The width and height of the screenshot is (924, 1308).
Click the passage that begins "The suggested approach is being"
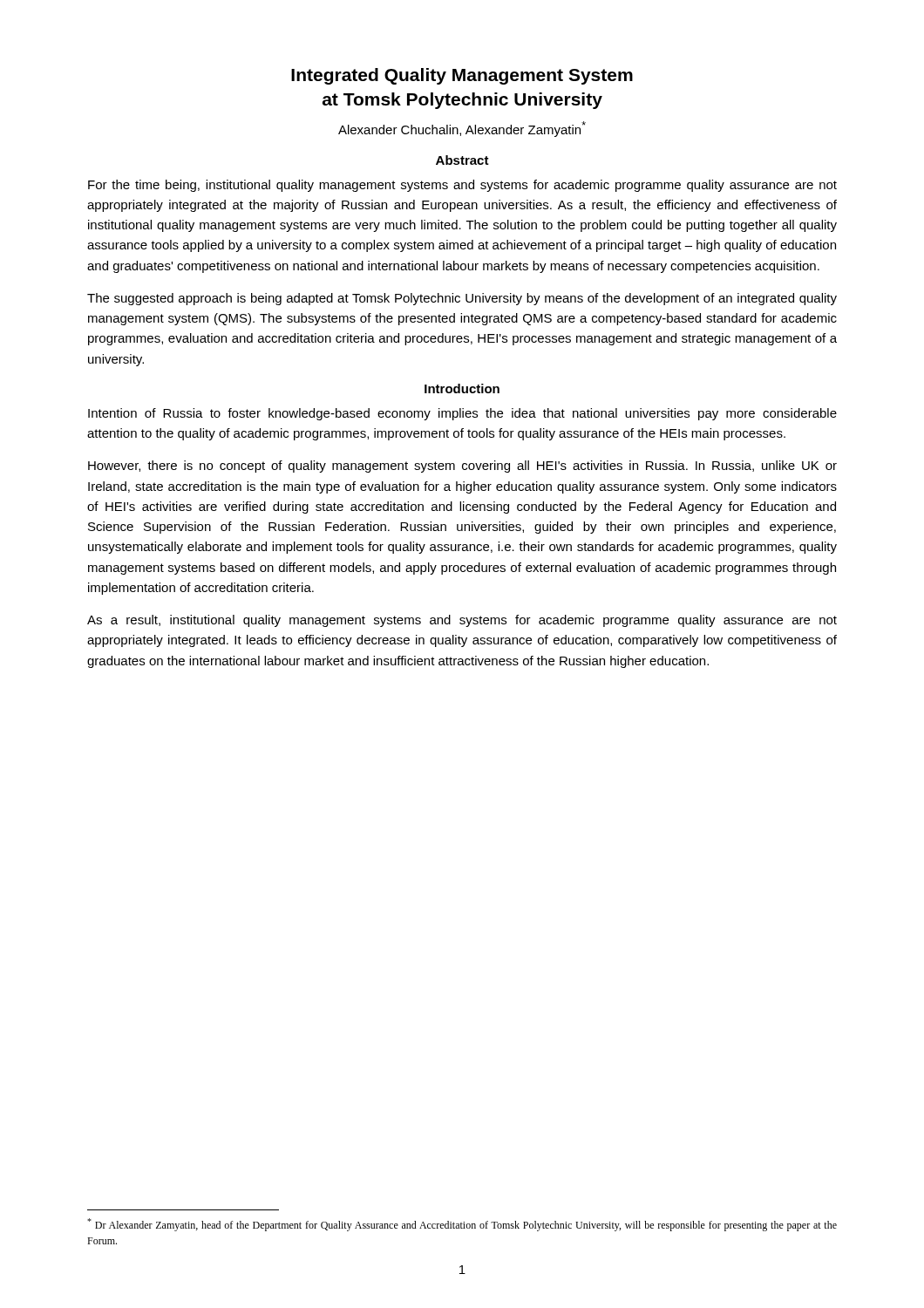pyautogui.click(x=462, y=328)
